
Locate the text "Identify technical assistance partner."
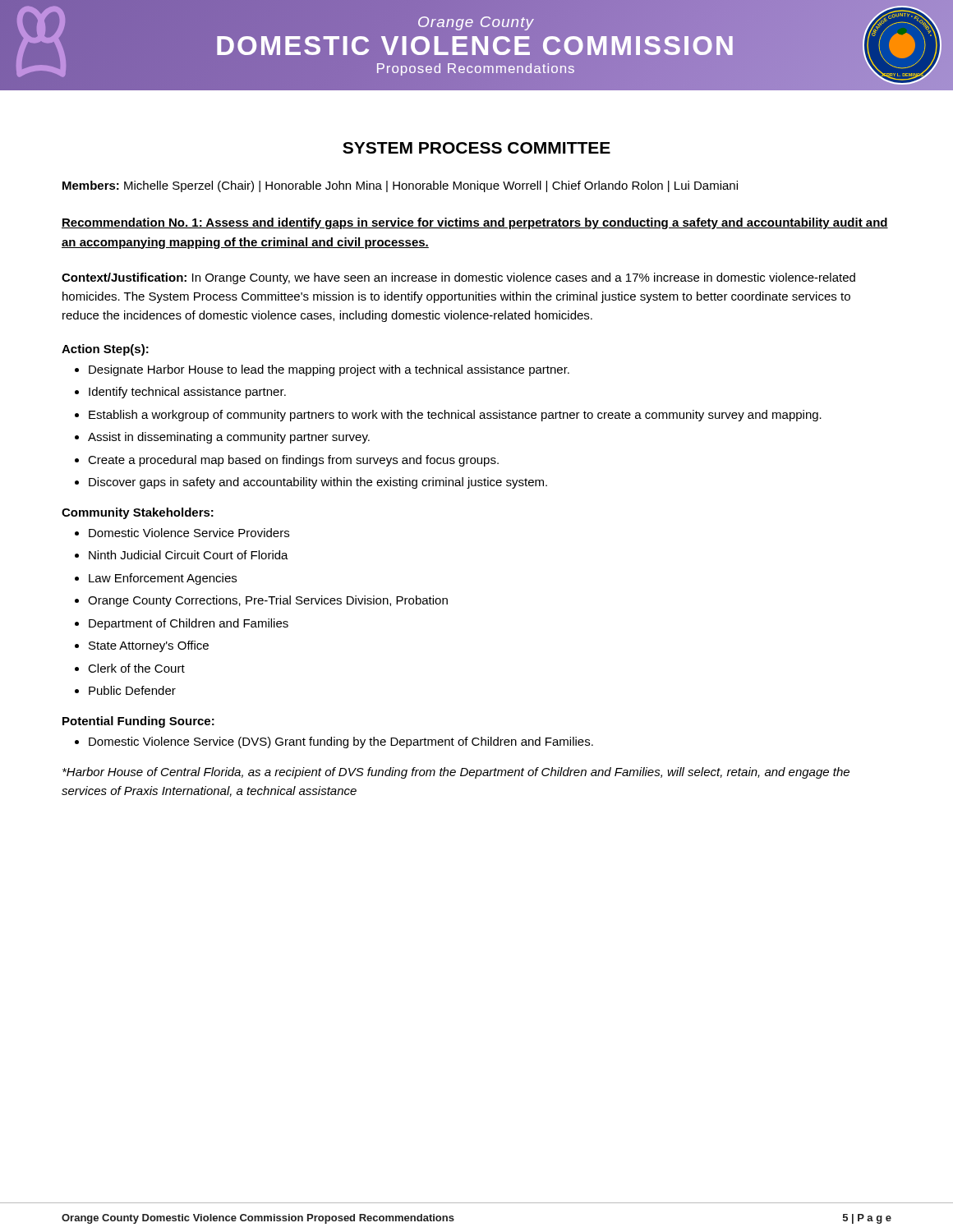(180, 393)
